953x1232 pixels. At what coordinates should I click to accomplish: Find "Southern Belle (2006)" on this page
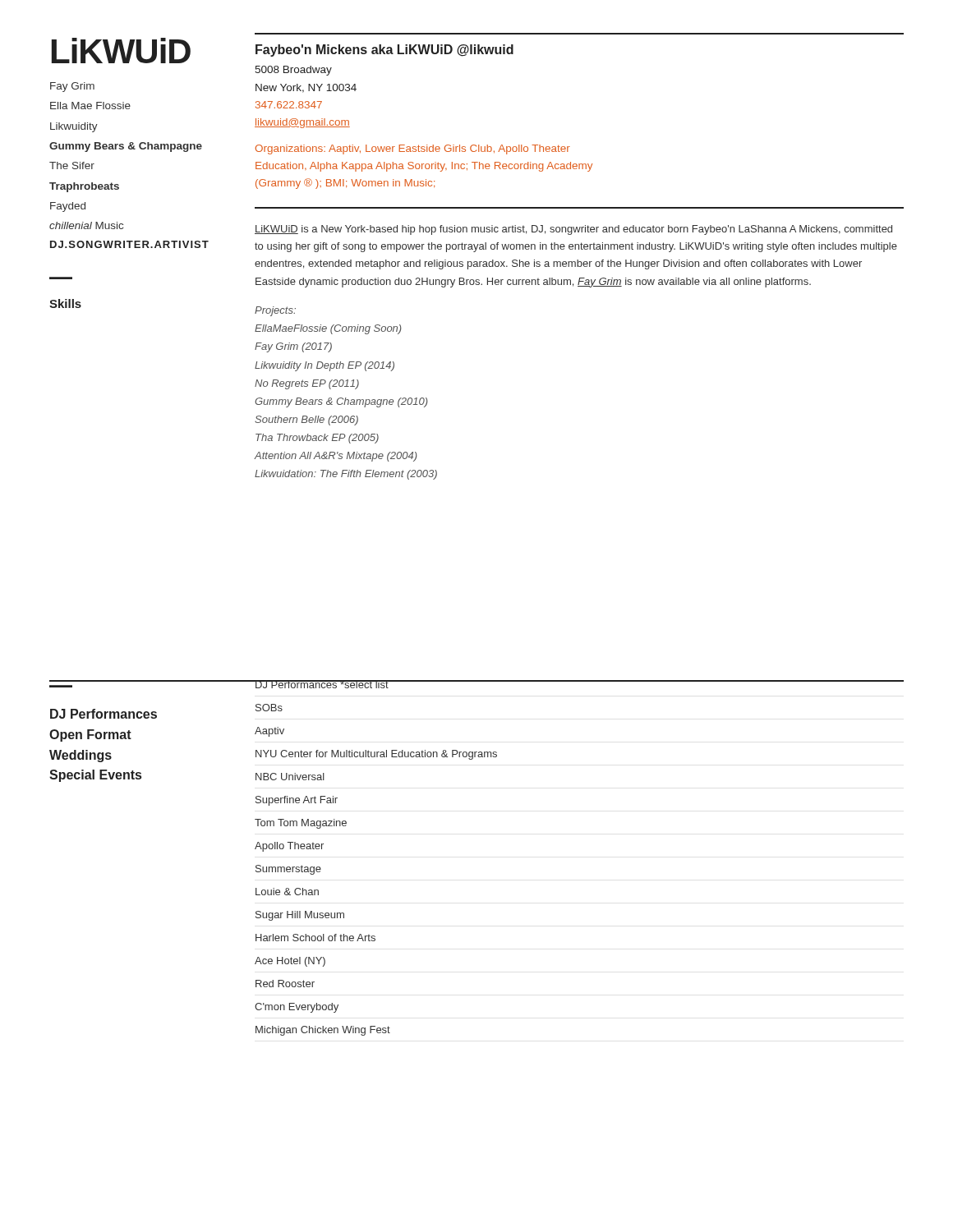pyautogui.click(x=307, y=419)
